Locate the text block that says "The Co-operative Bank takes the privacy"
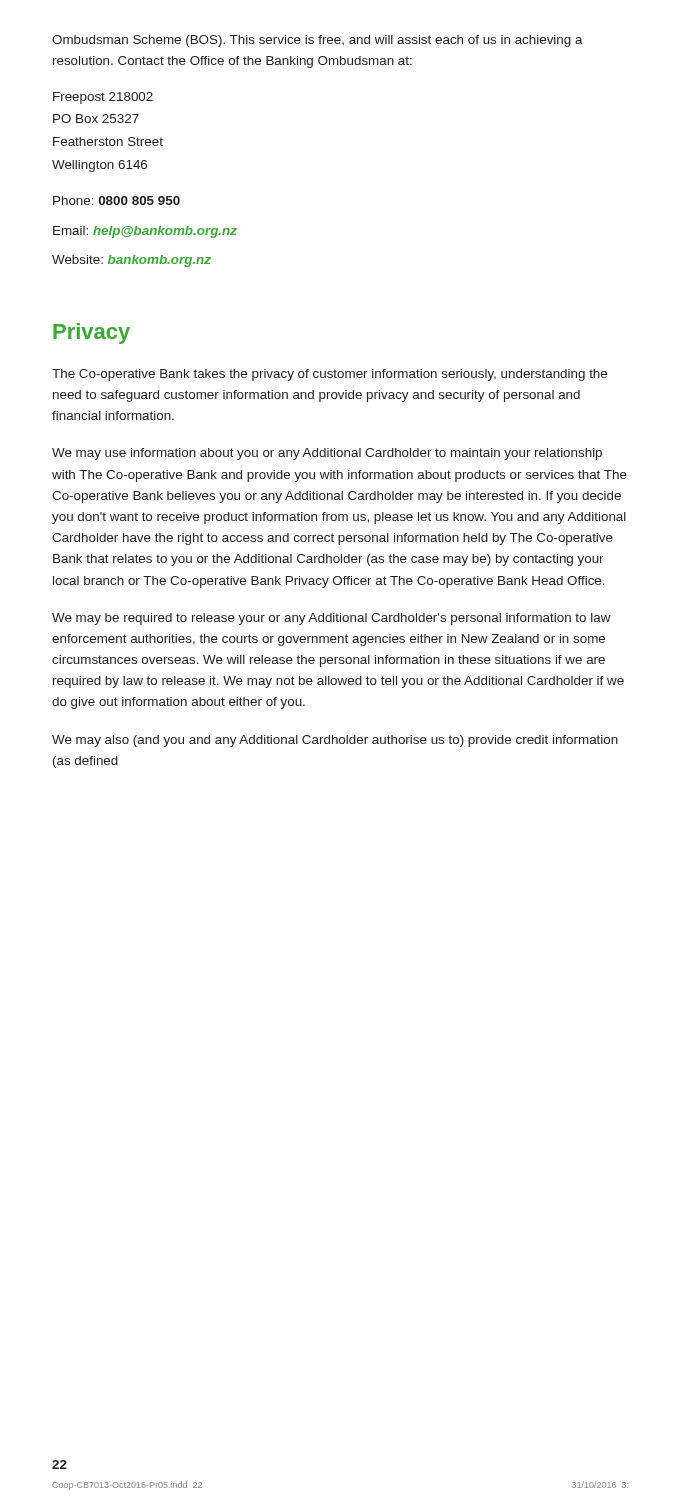The image size is (681, 1500). [330, 395]
